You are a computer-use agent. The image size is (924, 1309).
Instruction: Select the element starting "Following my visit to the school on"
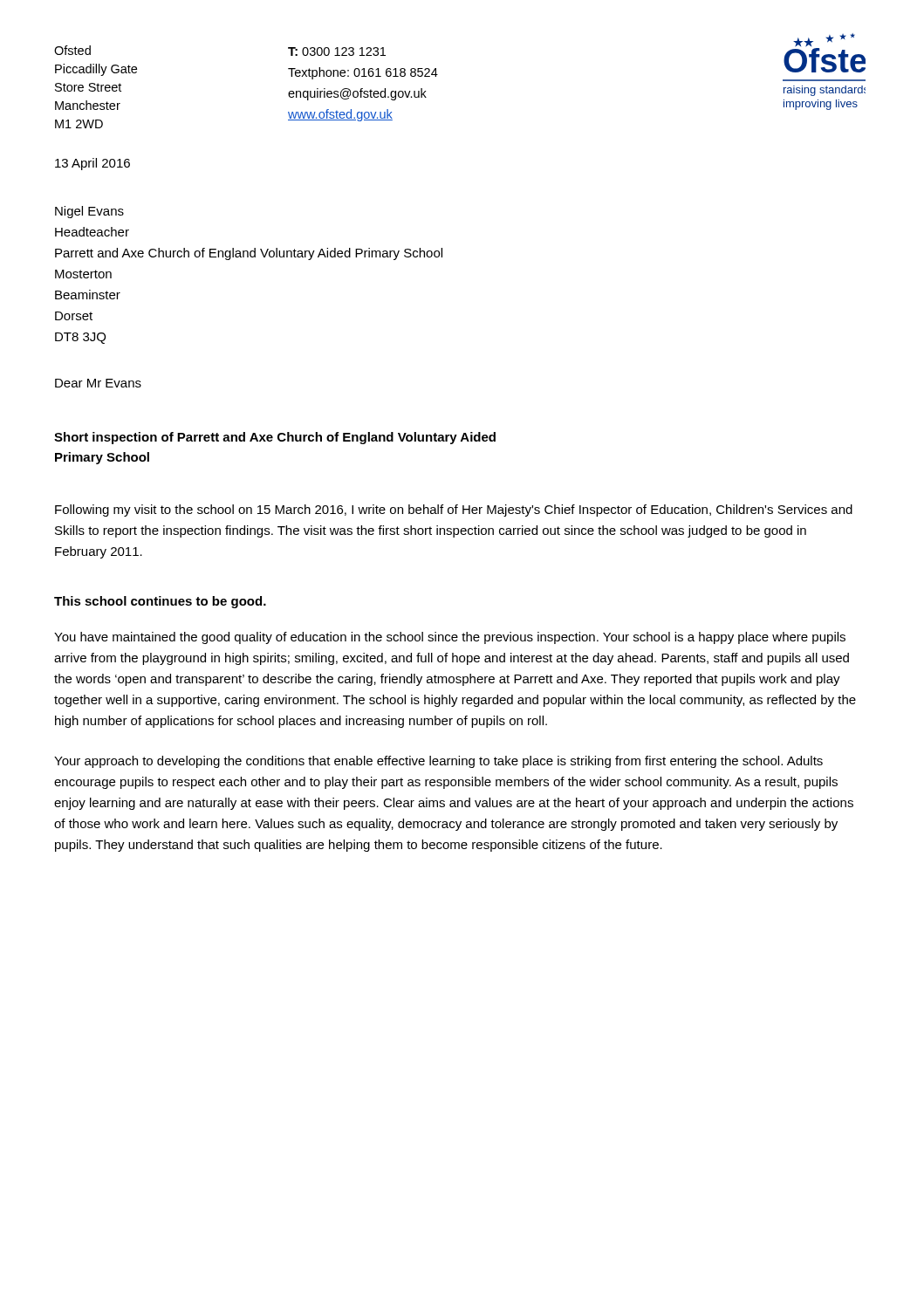tap(455, 531)
